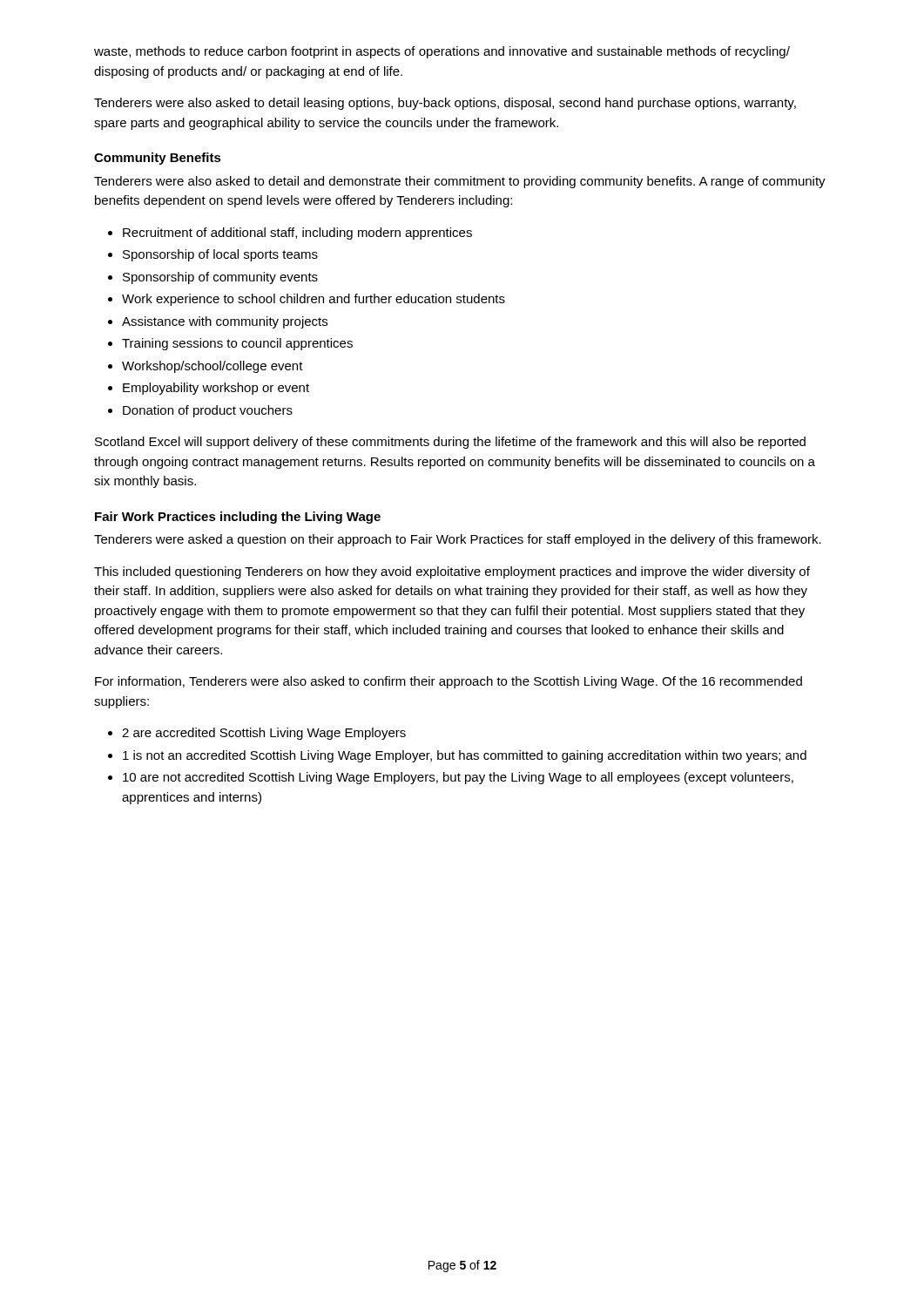The image size is (924, 1307).
Task: Click on the list item that says "Donation of product vouchers"
Action: coord(207,410)
